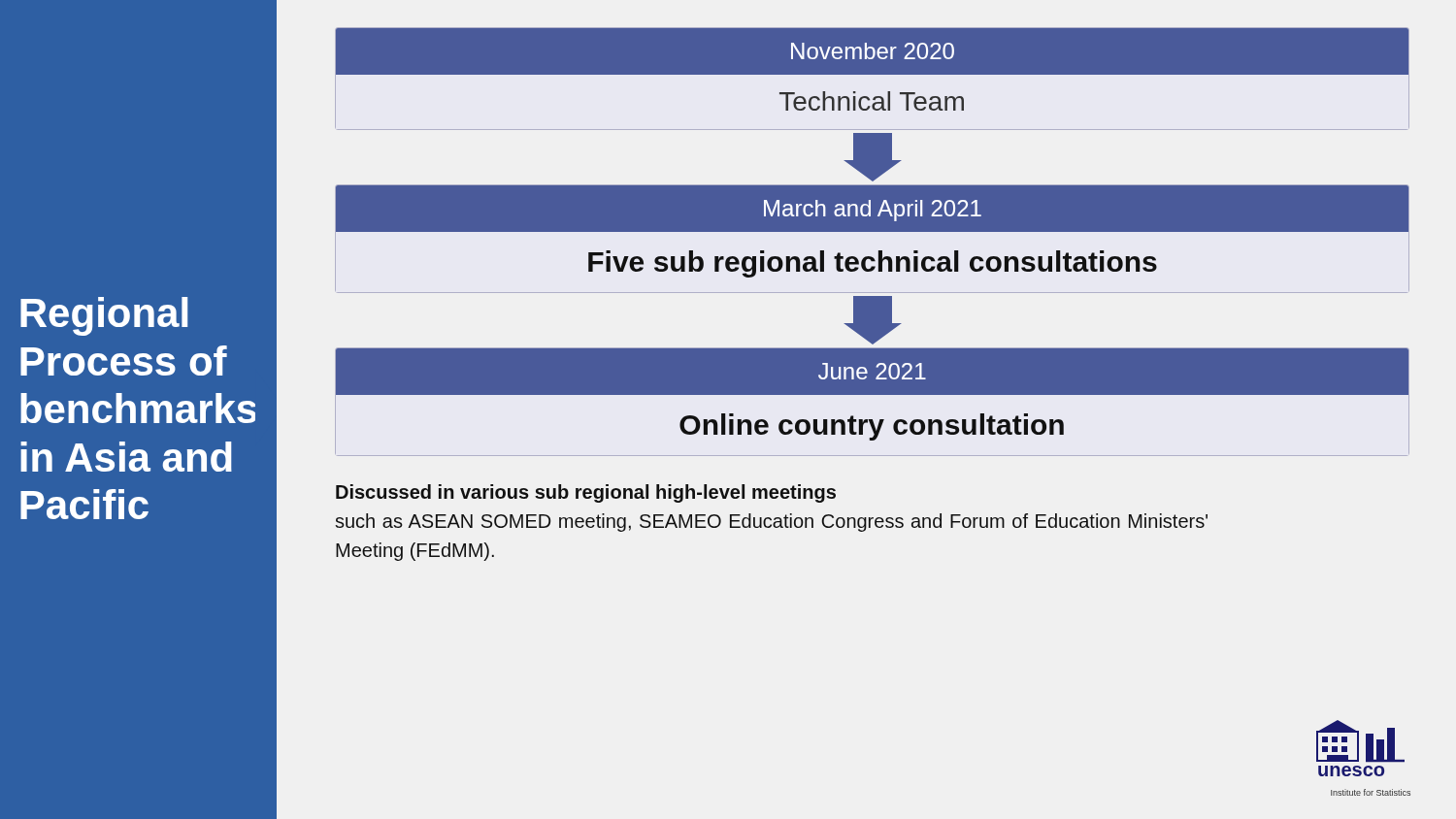1456x819 pixels.
Task: Locate the element starting "Discussed in various sub regional high-level meetings"
Action: click(772, 521)
